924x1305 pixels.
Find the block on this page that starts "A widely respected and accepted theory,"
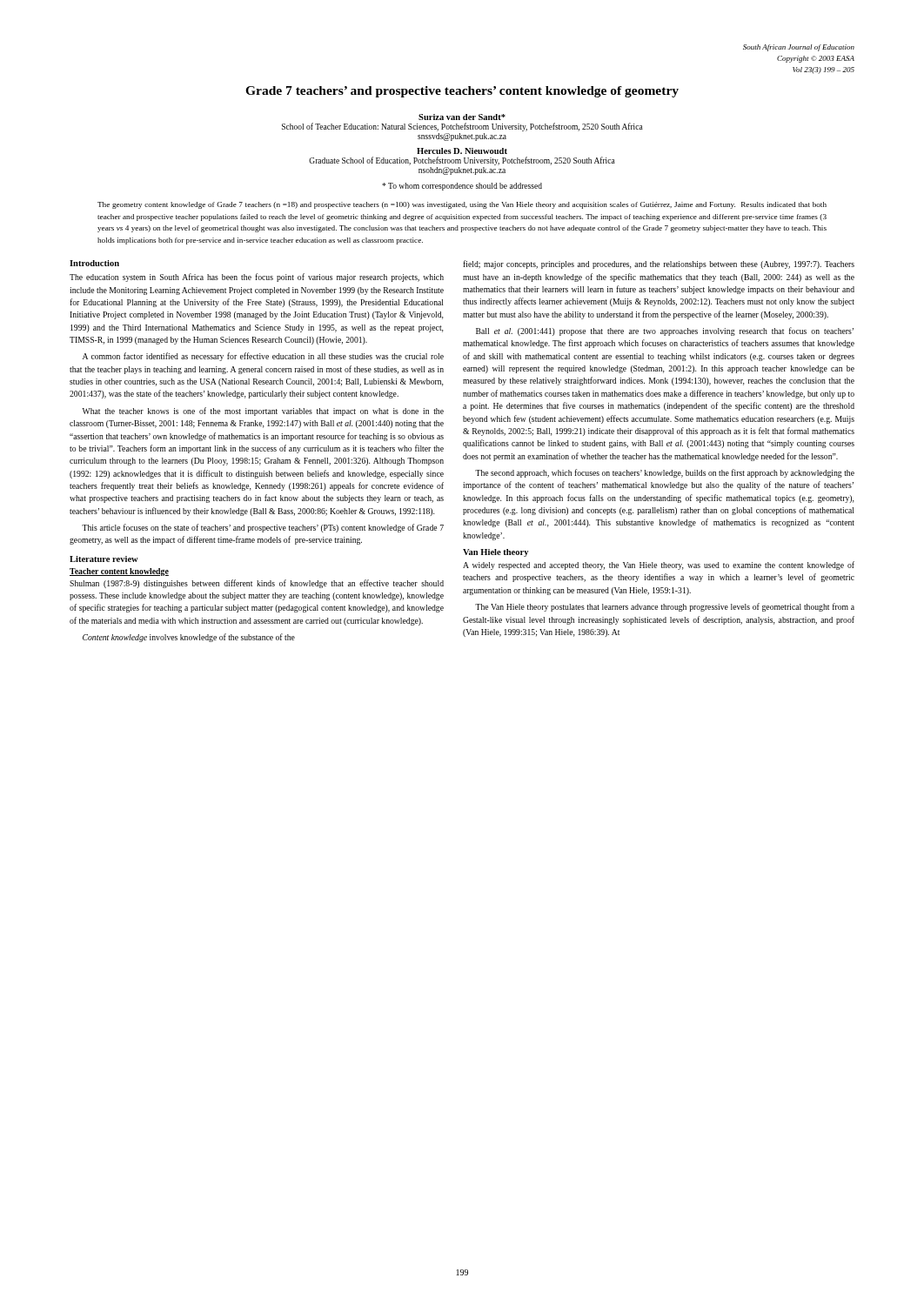pos(659,599)
